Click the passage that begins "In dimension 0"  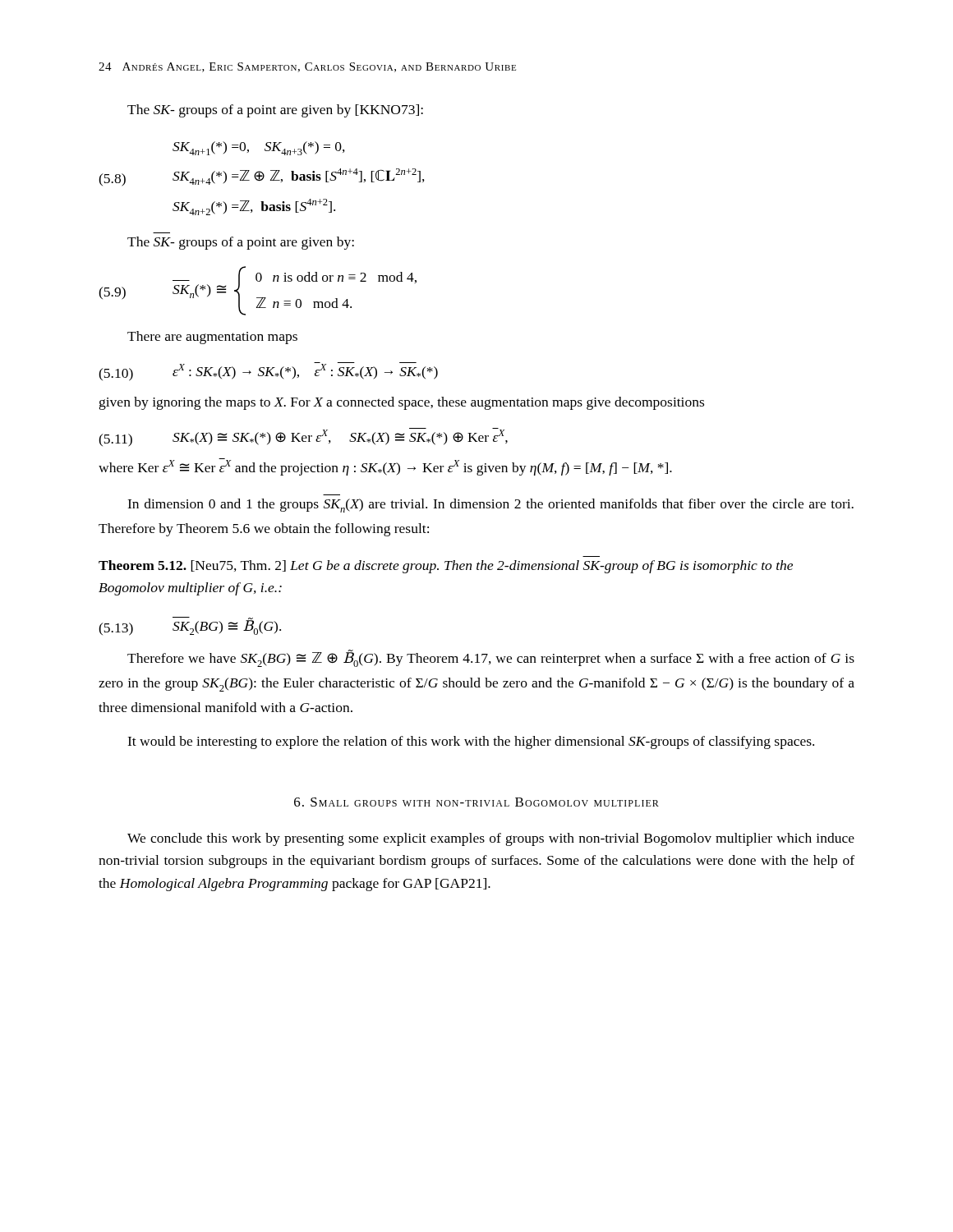[x=476, y=516]
